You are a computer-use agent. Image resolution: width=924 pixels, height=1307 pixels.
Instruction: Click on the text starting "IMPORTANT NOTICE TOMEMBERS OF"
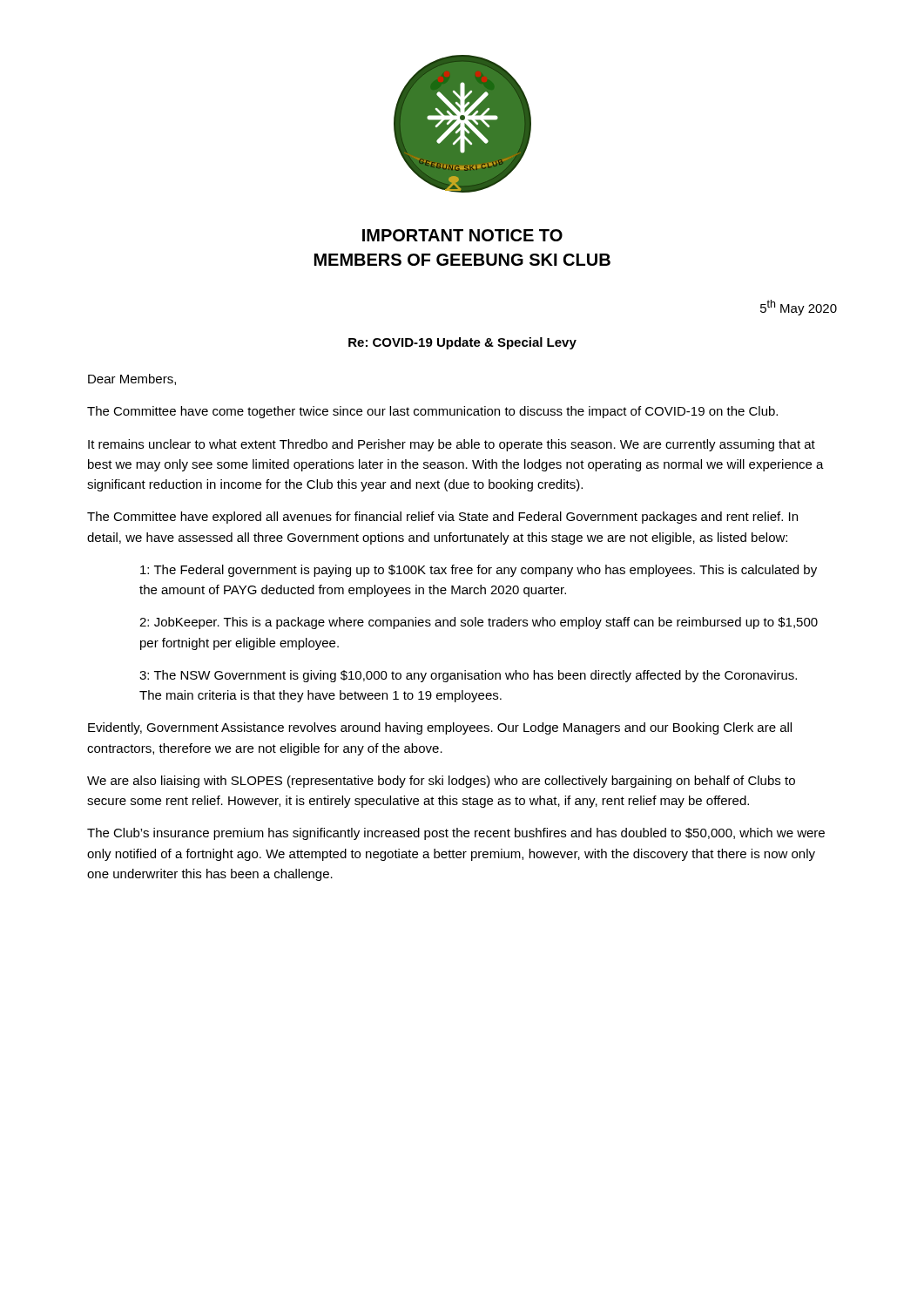462,247
